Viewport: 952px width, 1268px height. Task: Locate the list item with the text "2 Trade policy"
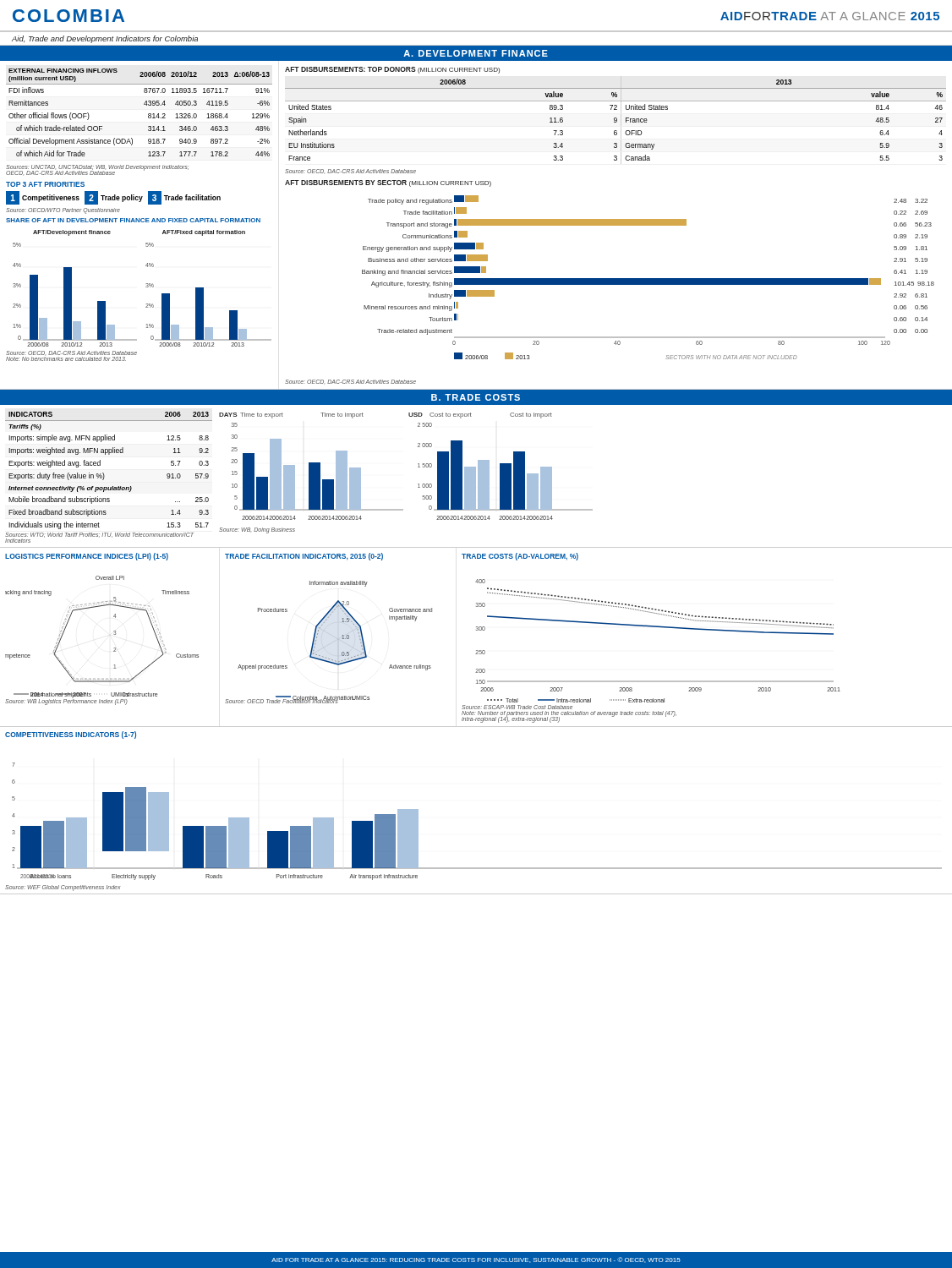coord(114,198)
